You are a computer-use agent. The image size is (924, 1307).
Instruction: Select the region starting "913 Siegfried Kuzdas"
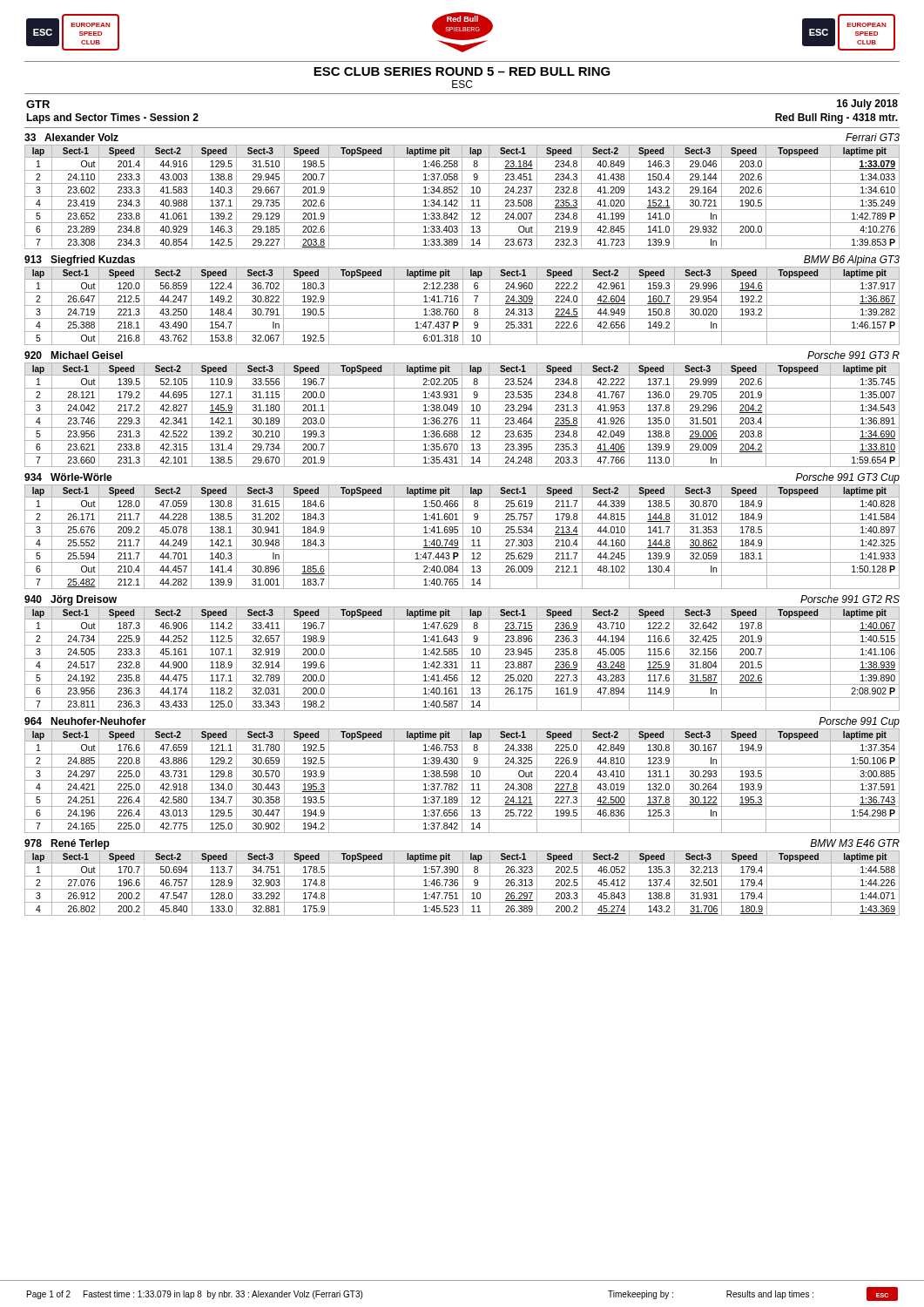pos(80,260)
